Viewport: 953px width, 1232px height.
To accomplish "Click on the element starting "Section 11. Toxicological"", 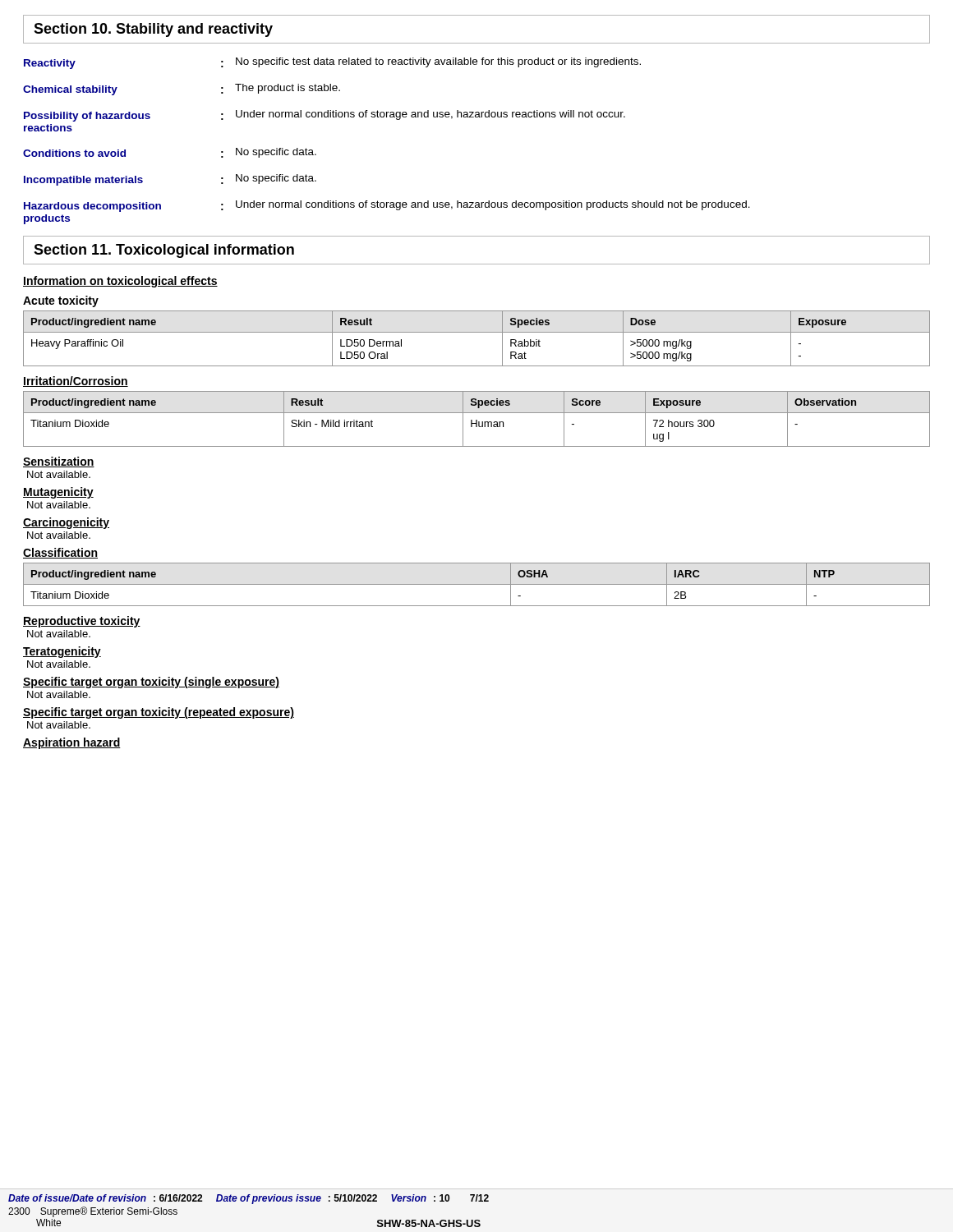I will coord(164,250).
